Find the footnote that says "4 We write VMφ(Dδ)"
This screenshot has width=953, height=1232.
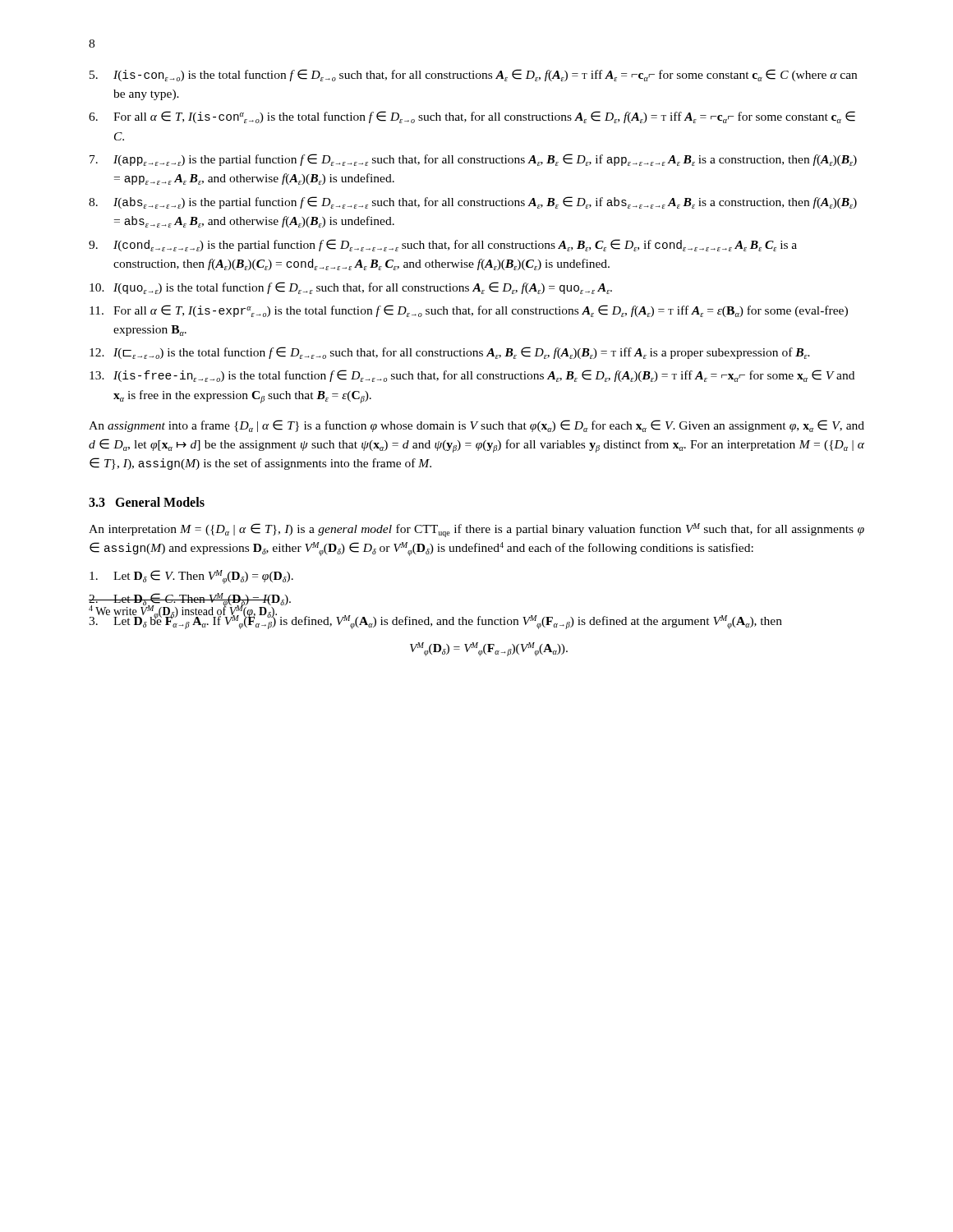pos(183,612)
